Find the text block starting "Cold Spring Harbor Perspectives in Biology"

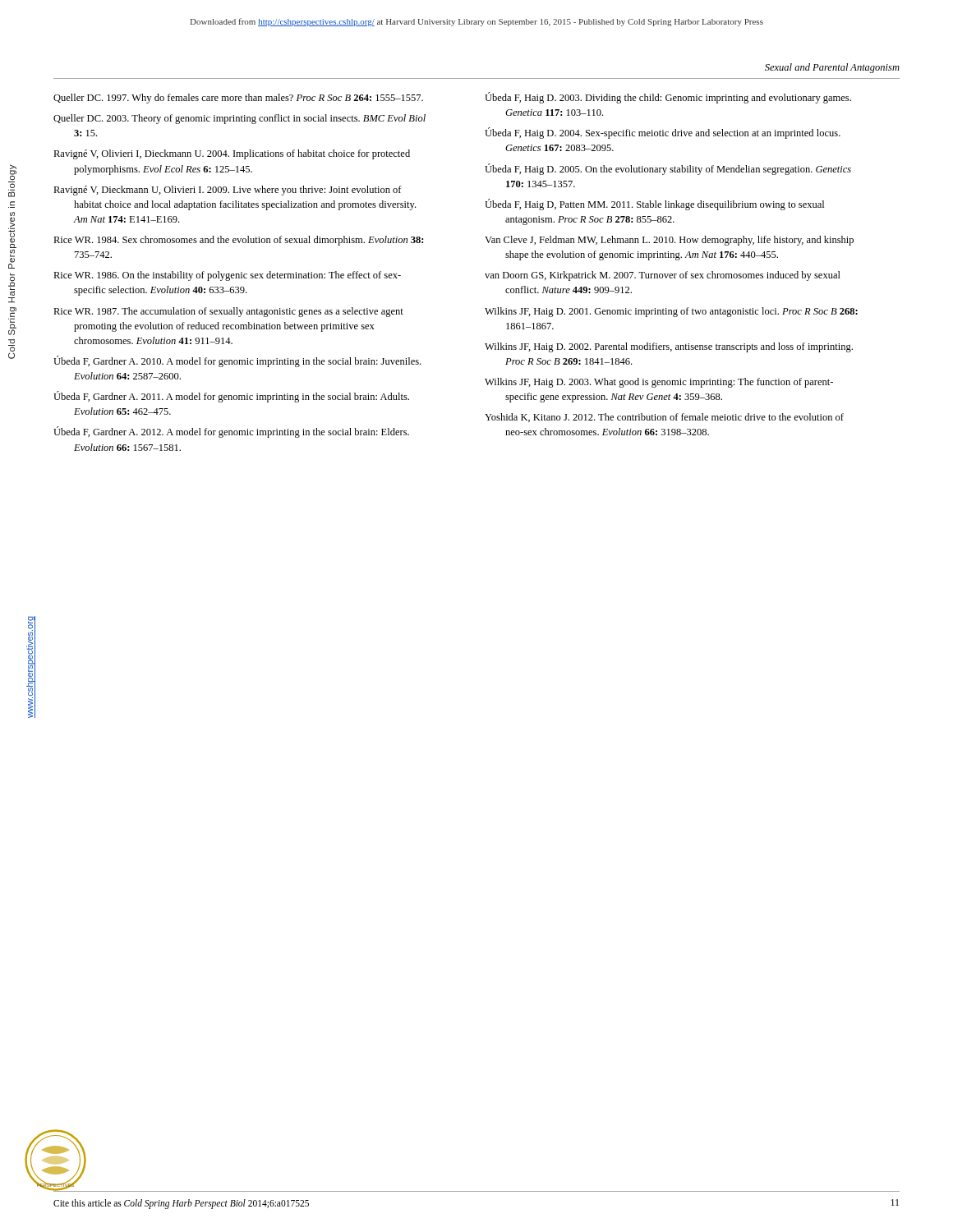click(11, 262)
